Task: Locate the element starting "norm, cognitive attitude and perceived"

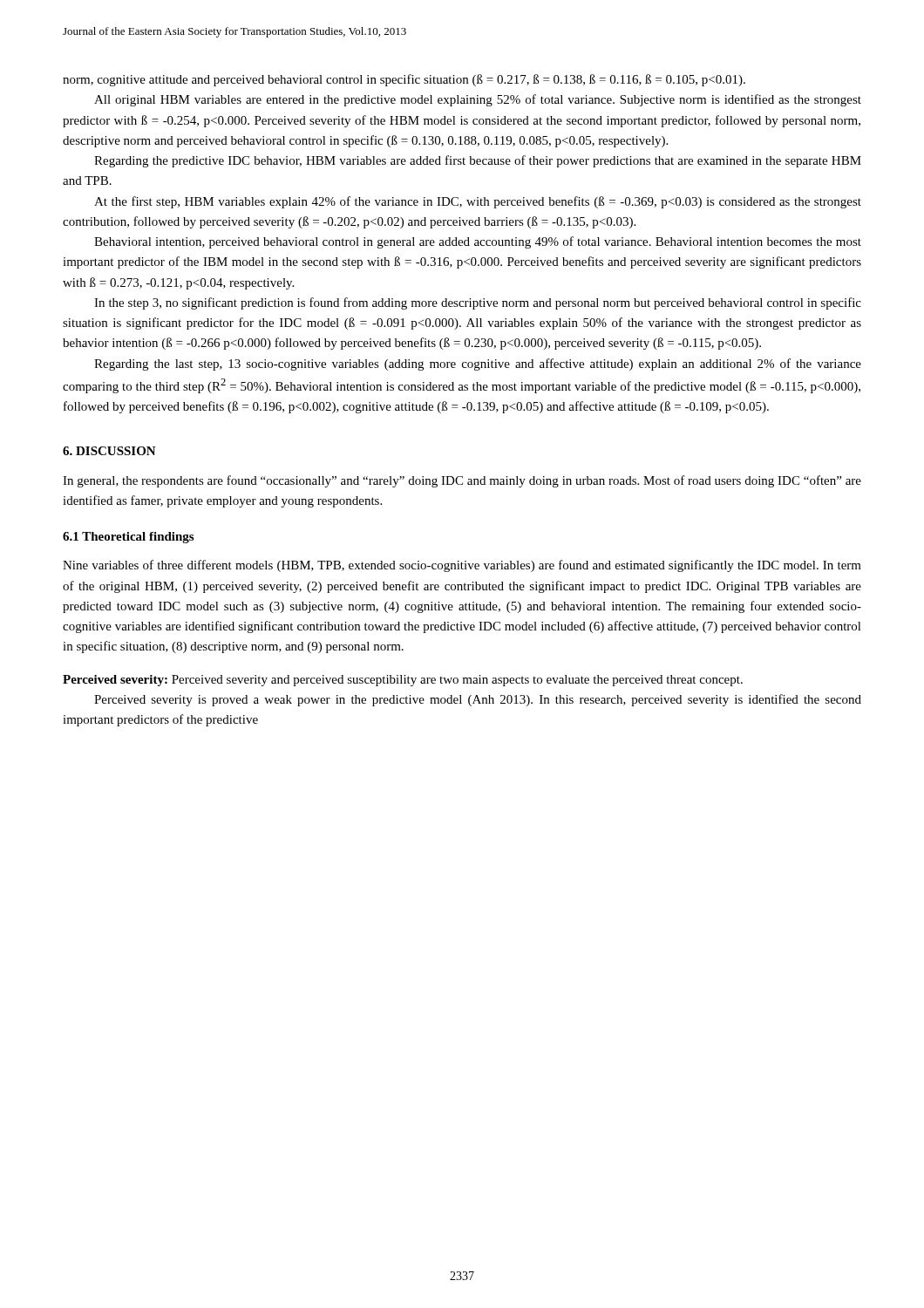Action: coord(462,243)
